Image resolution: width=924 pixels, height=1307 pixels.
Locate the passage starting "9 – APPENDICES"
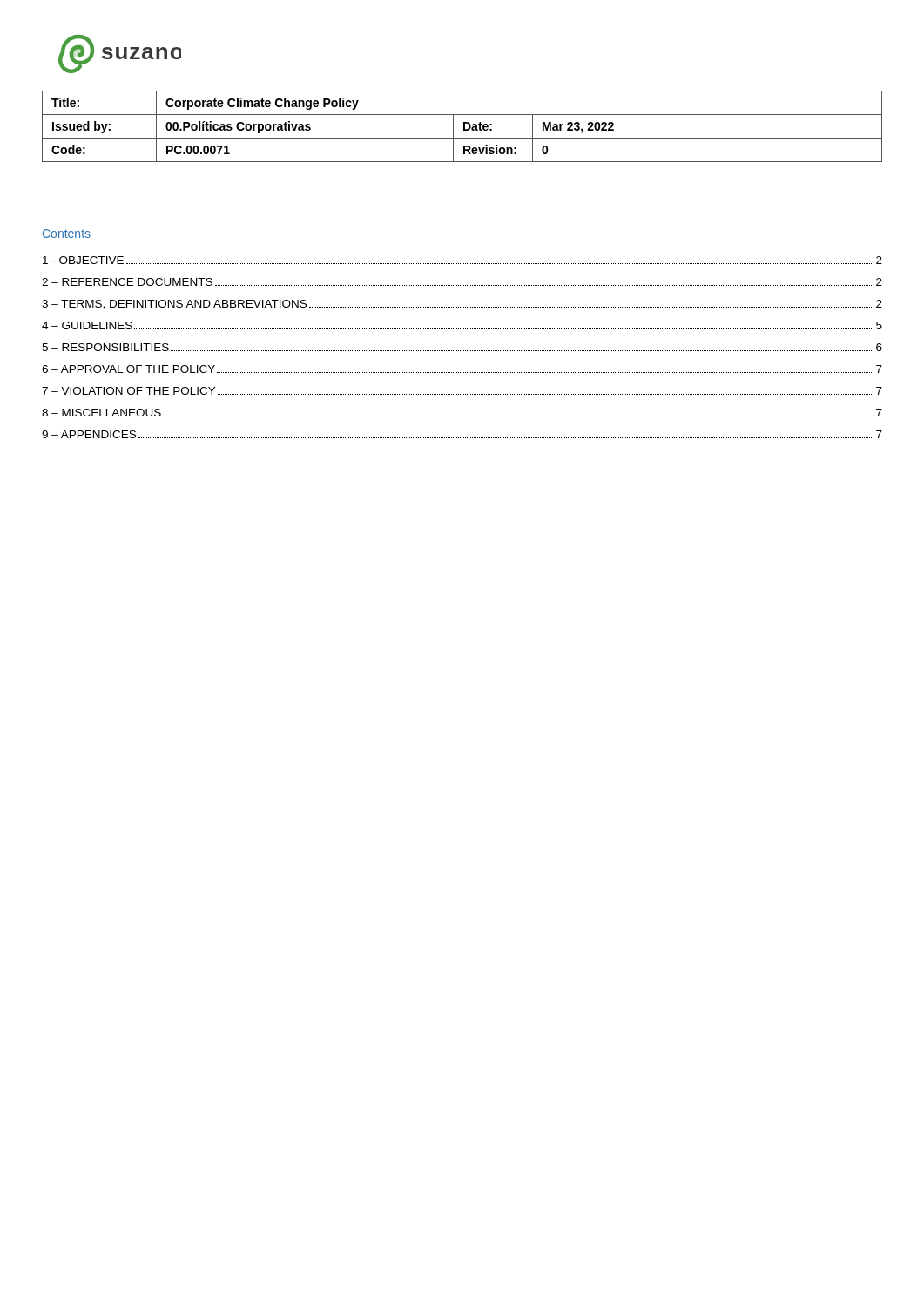pos(462,435)
